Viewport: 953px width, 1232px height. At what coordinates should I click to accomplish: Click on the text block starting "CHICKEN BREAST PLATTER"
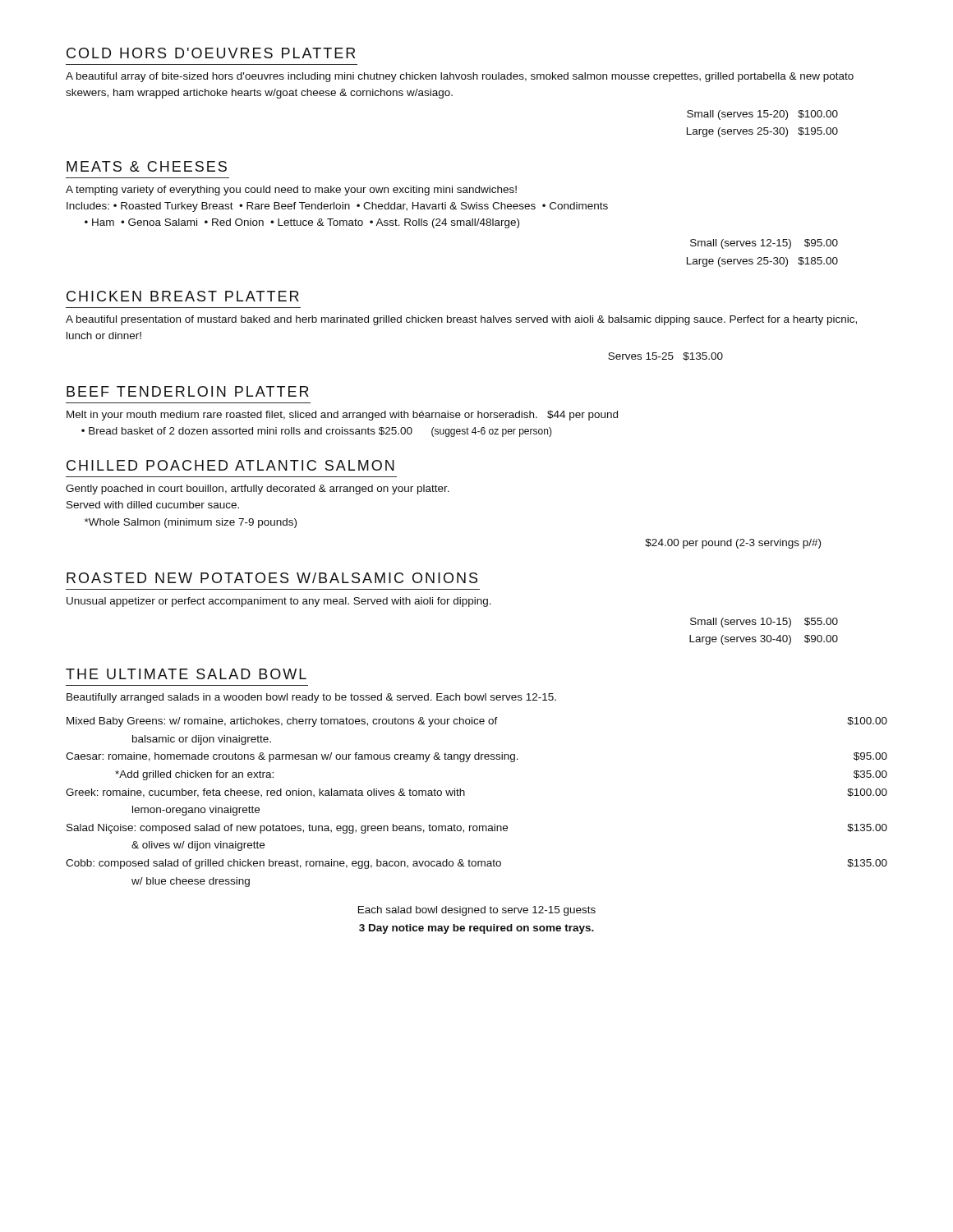[183, 298]
